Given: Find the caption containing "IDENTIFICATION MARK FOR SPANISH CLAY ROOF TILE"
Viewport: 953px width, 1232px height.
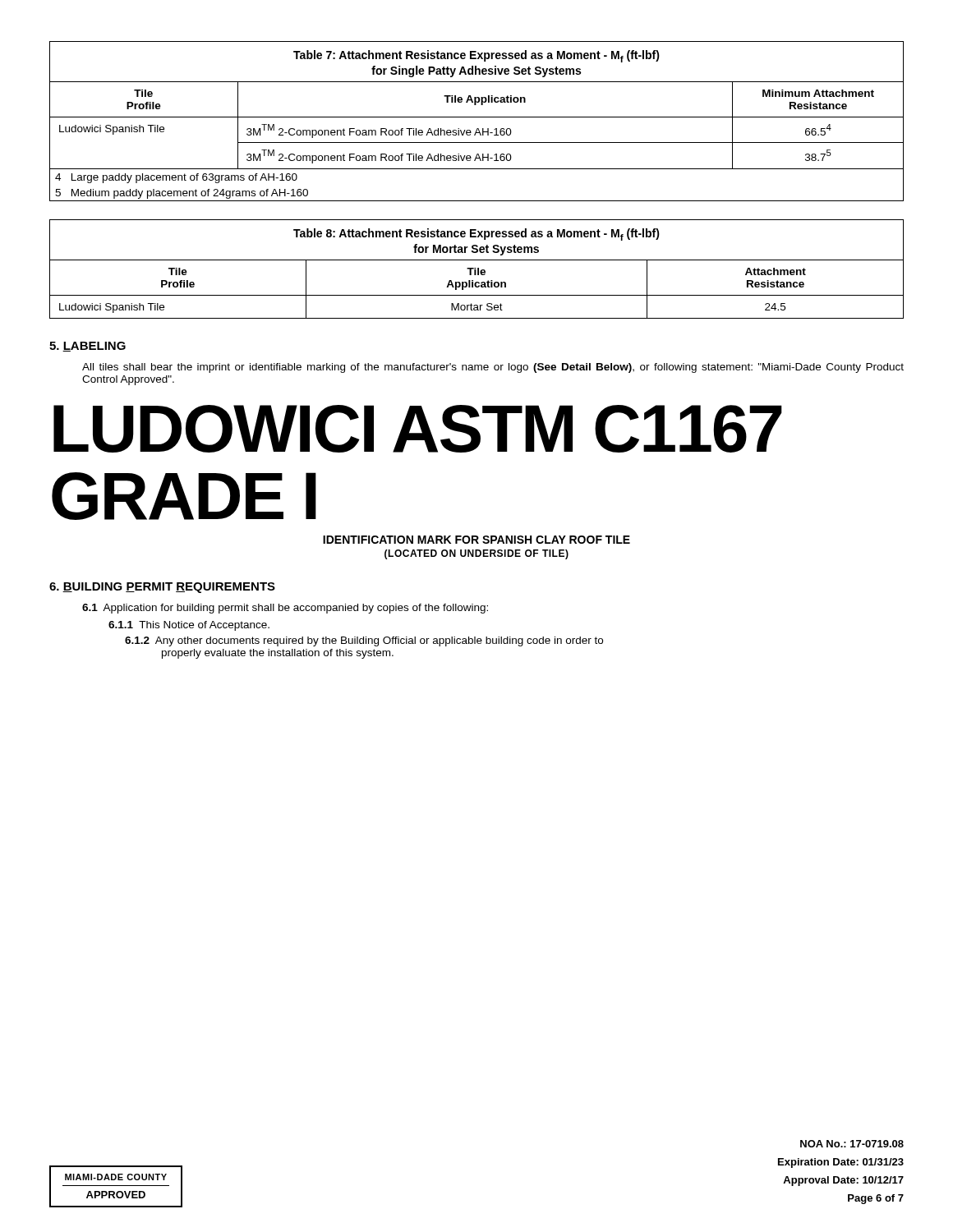Looking at the screenshot, I should tap(476, 539).
